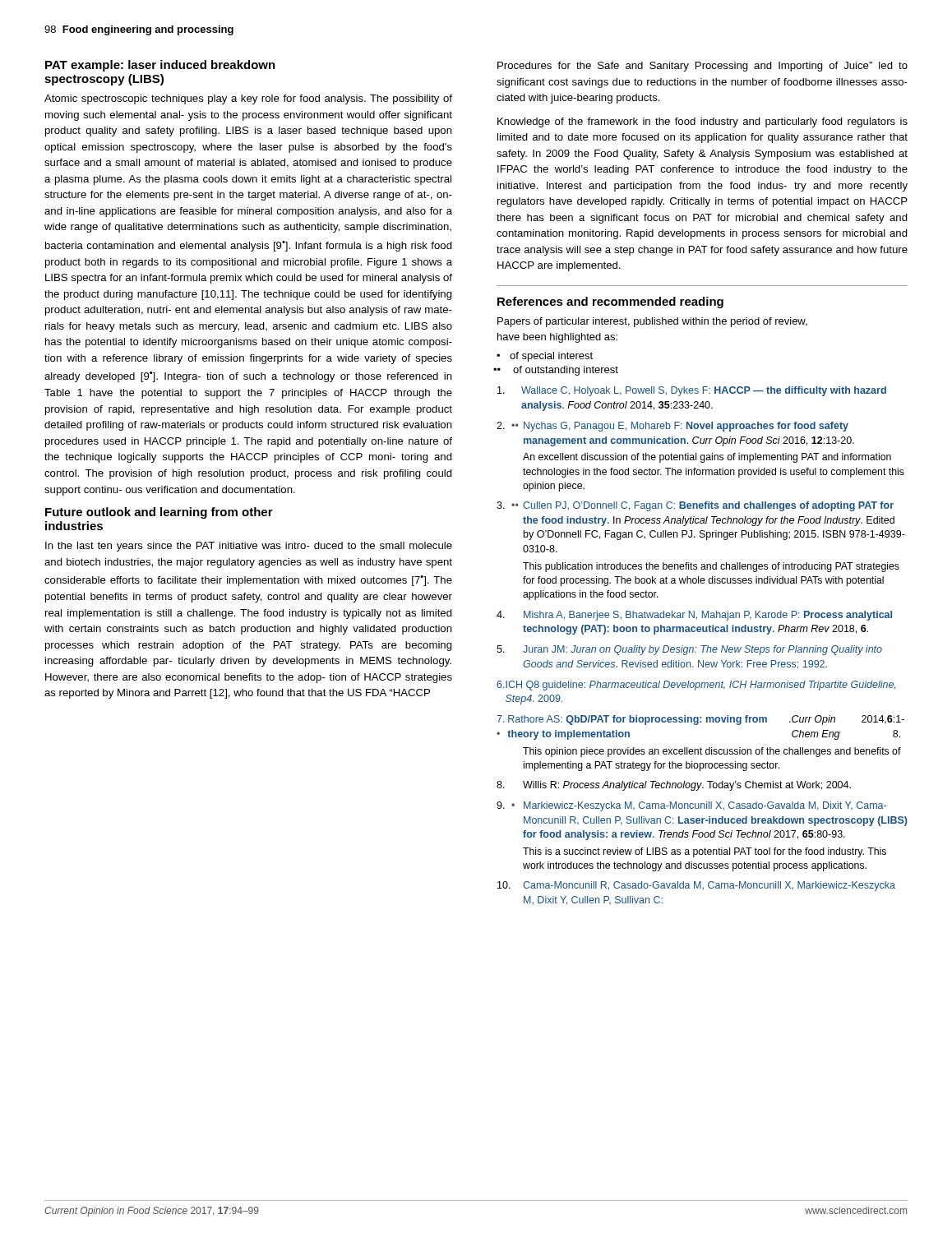Point to the text starting "This is a succinct"
Viewport: 952px width, 1233px height.
(x=705, y=859)
